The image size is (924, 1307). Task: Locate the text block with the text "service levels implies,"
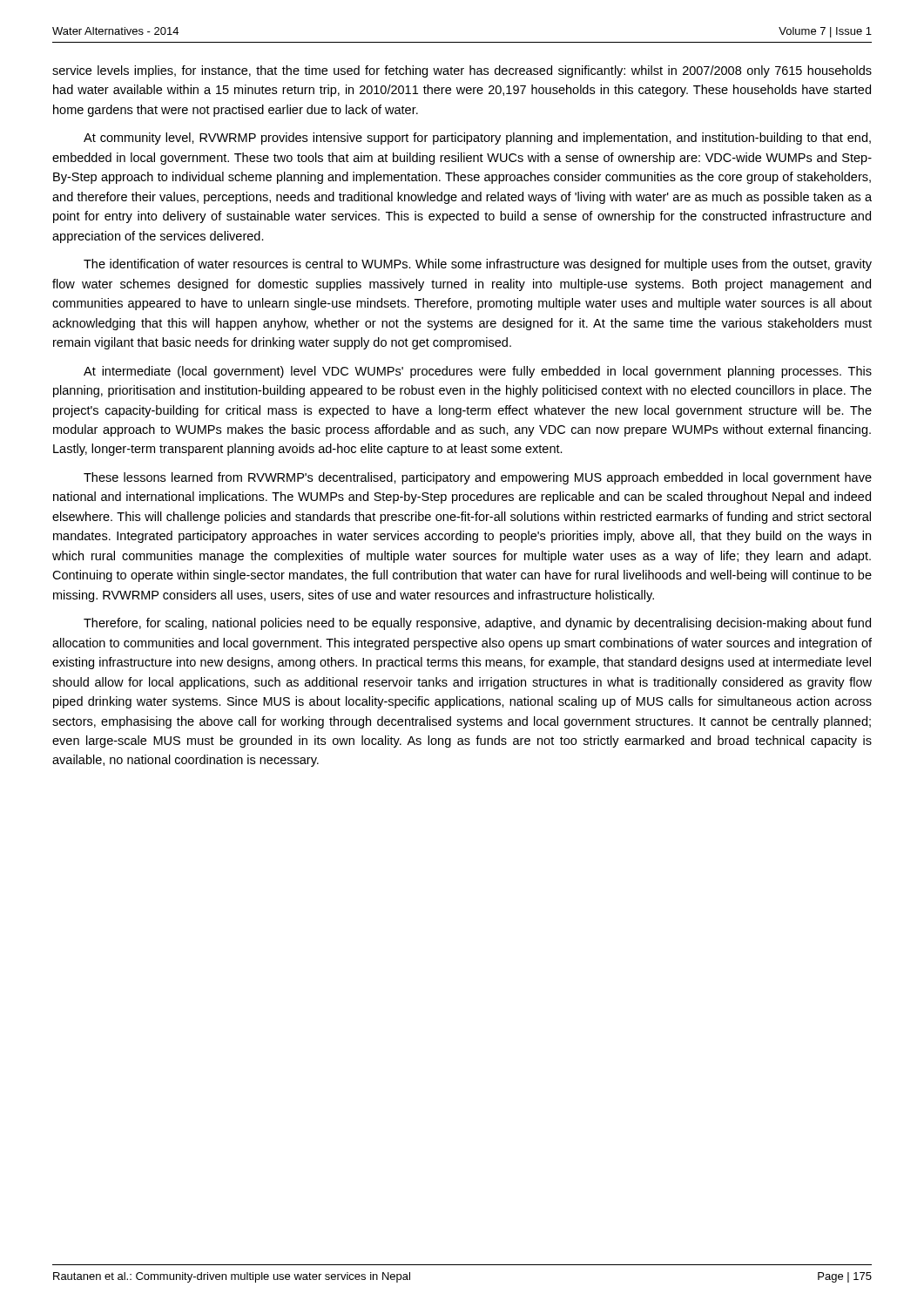click(462, 416)
